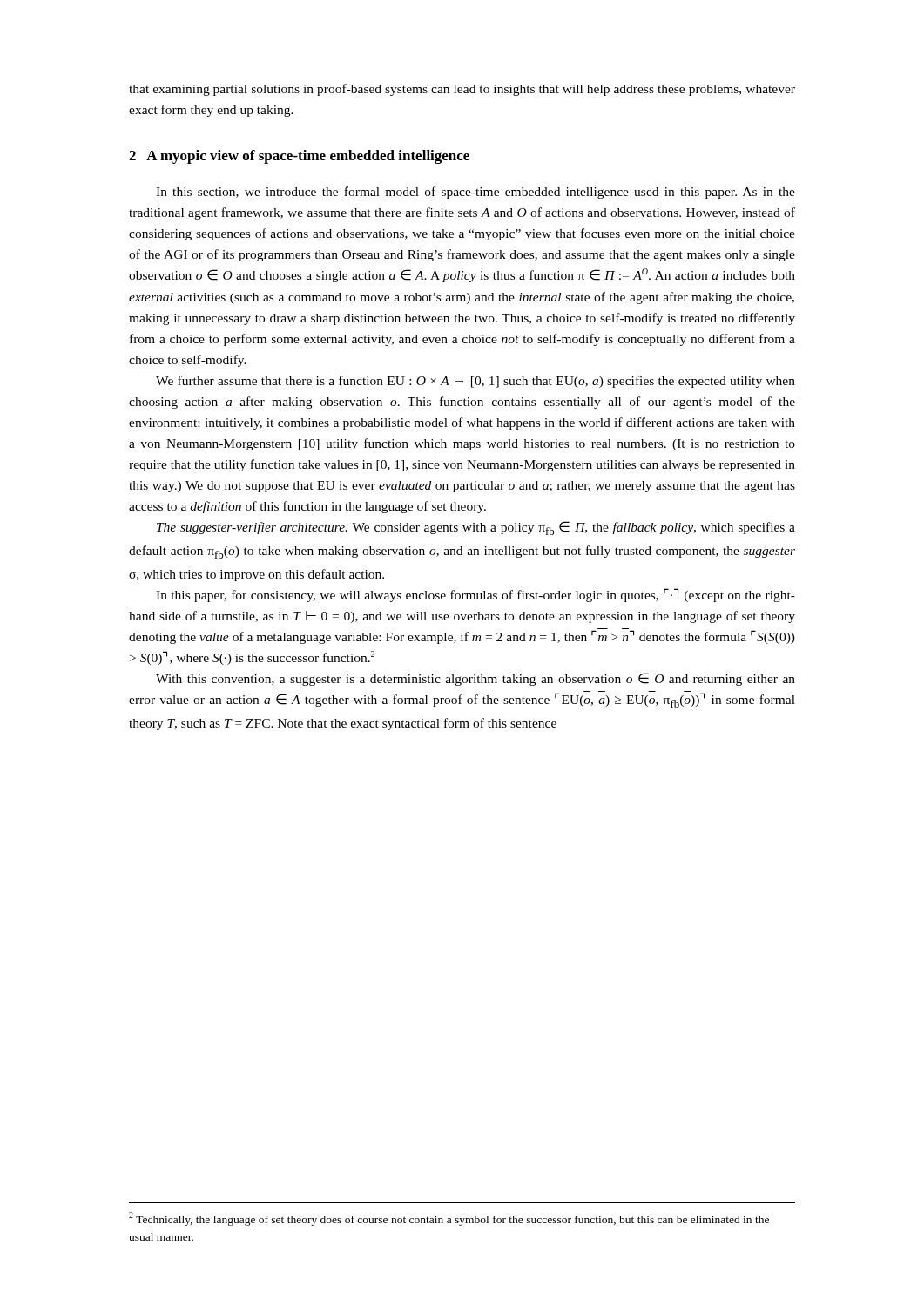
Task: Find the text block with the text "We further assume that there"
Action: coord(462,443)
